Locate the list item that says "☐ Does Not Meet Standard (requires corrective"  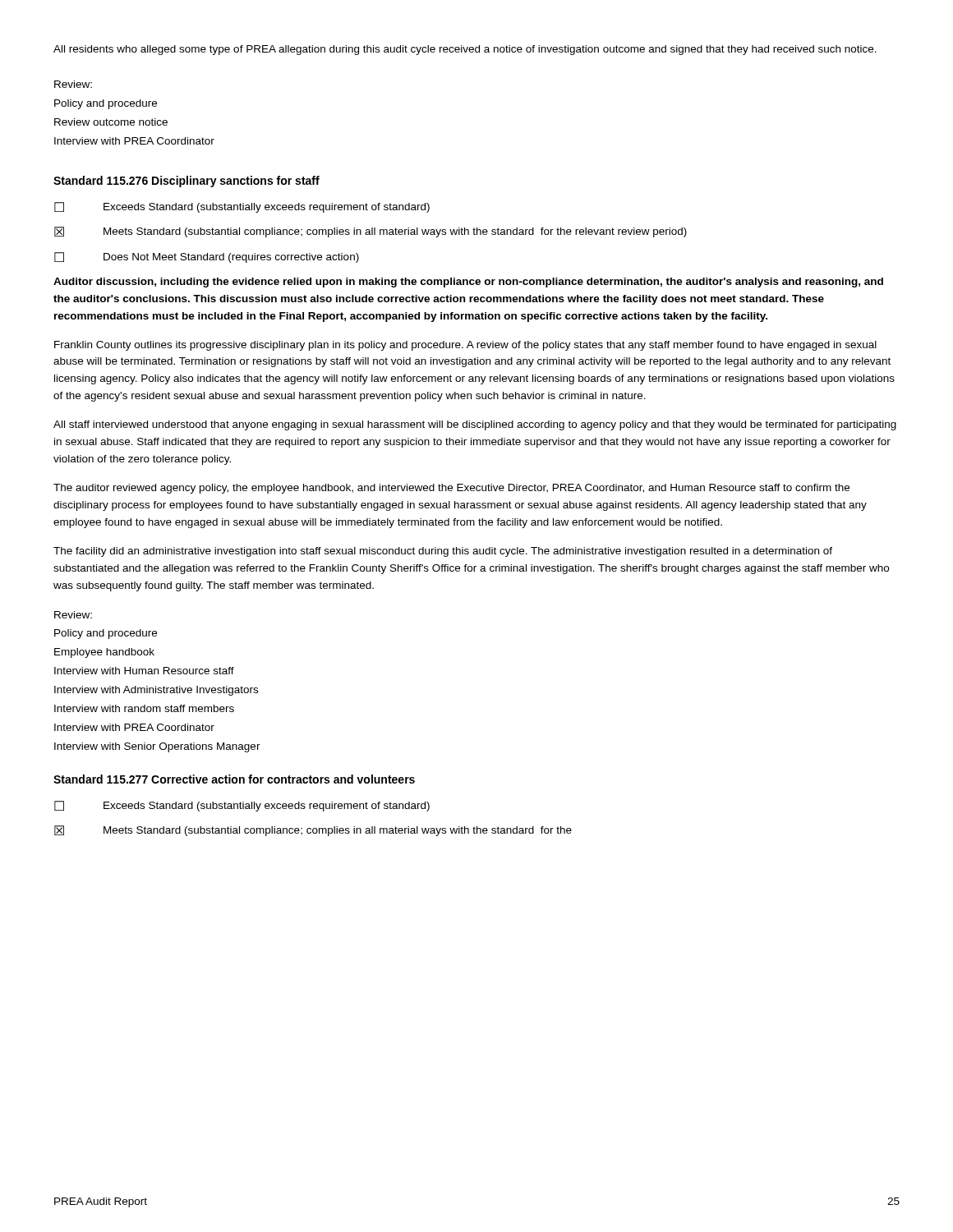point(207,257)
